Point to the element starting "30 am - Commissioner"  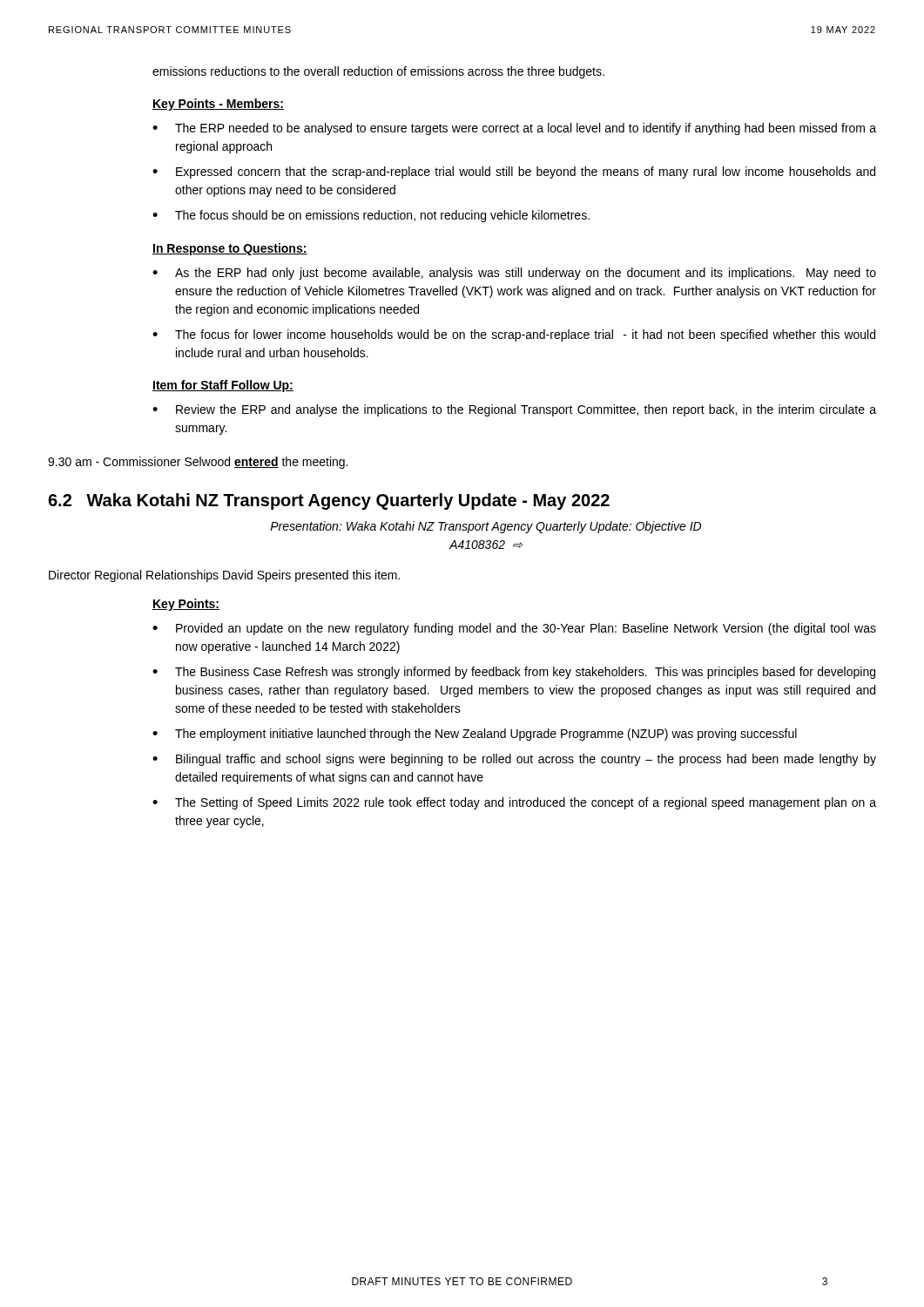pyautogui.click(x=198, y=461)
